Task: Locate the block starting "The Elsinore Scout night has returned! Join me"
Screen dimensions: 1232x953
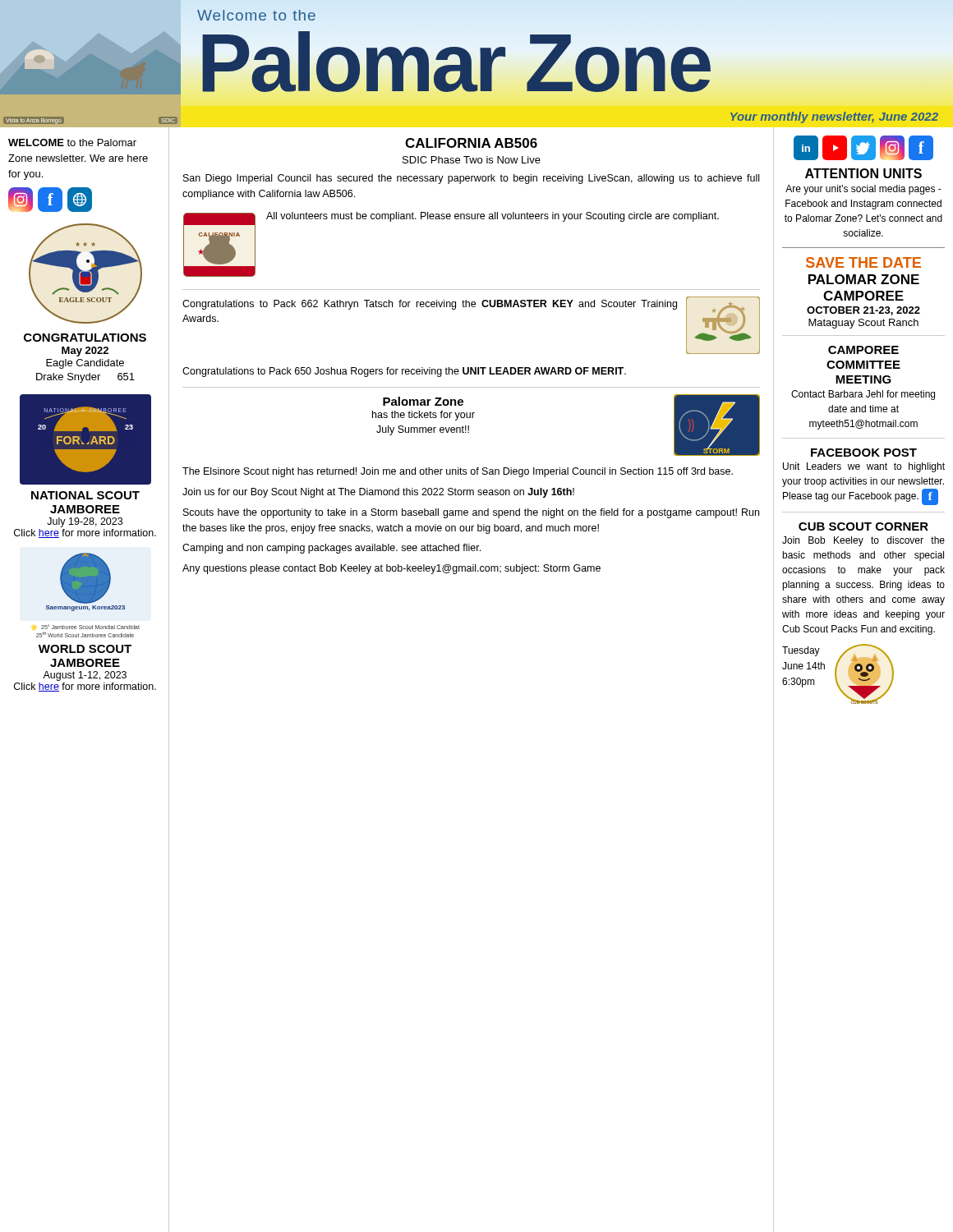Action: point(458,472)
